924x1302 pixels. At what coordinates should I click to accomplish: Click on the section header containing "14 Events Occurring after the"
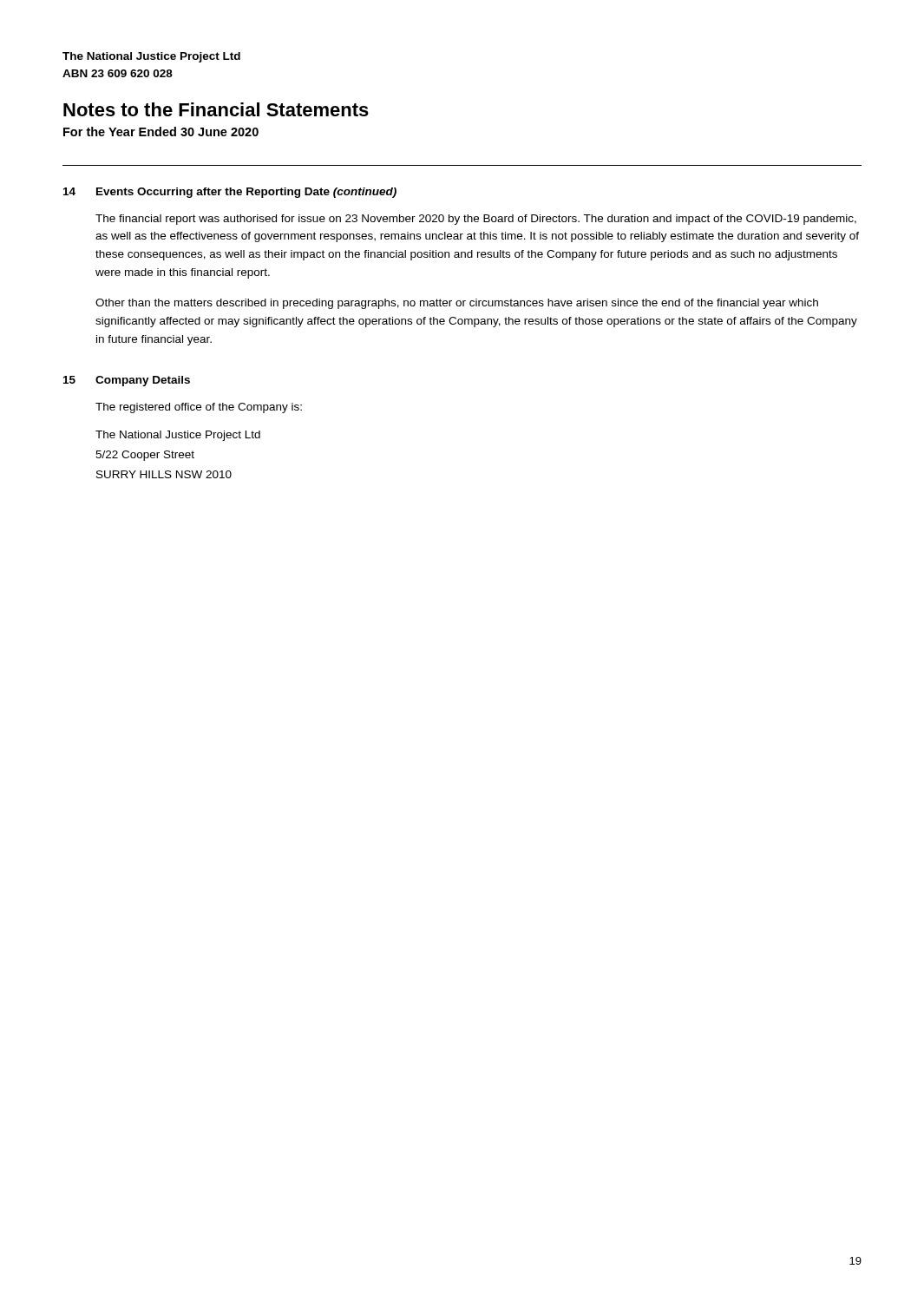(x=230, y=191)
